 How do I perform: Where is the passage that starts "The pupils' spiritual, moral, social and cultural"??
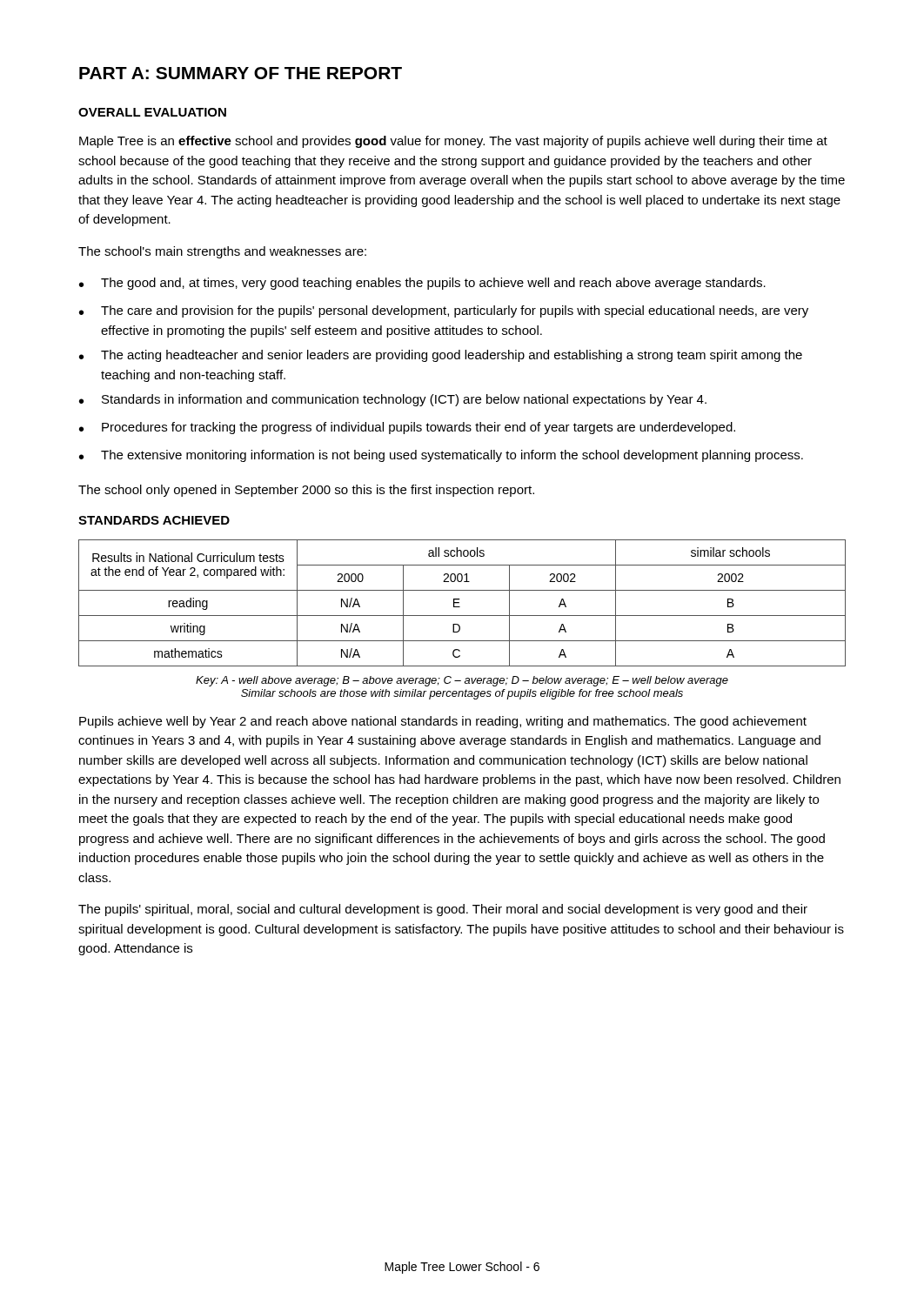(461, 928)
